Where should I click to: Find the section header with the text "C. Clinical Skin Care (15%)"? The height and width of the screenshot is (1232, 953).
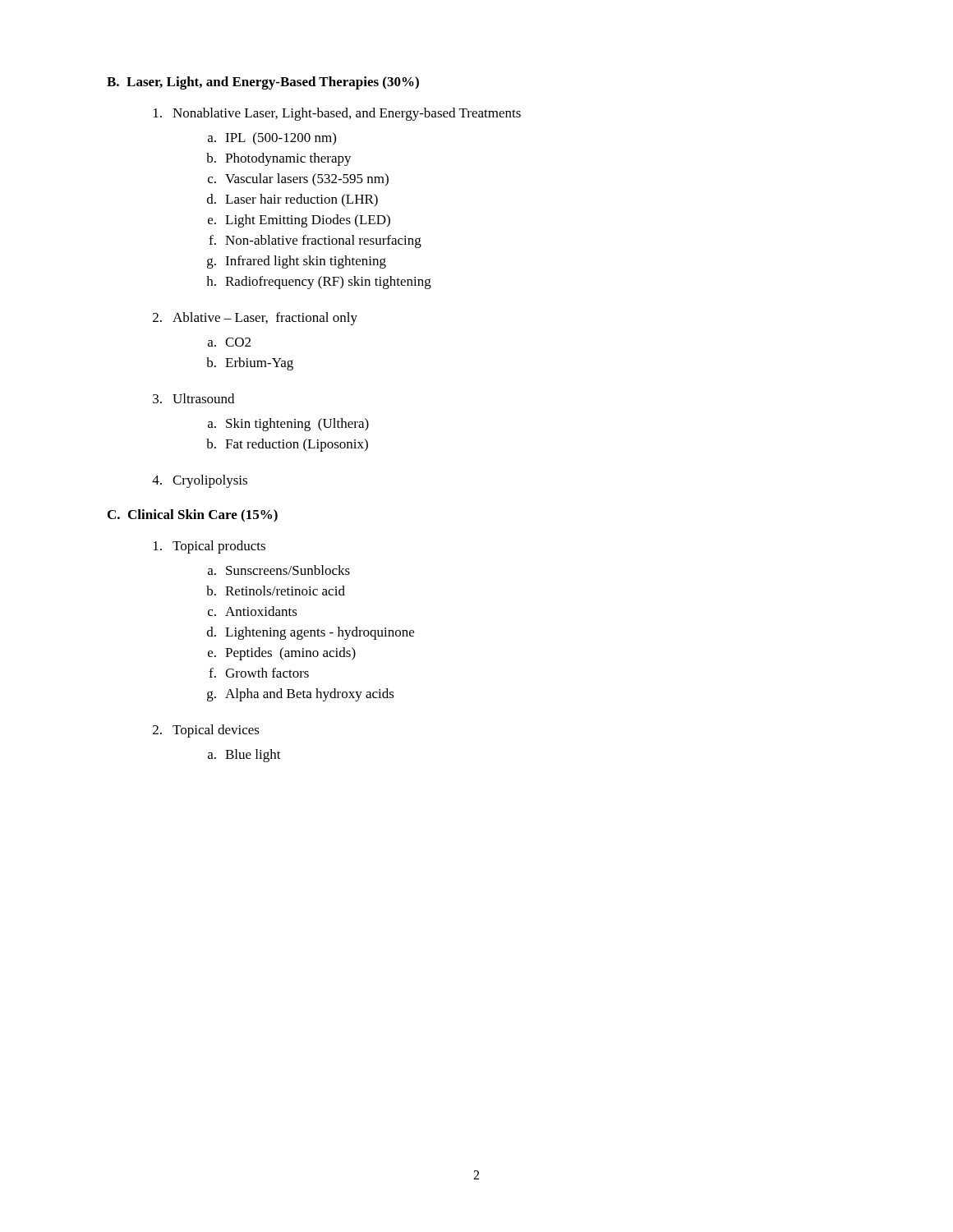click(x=192, y=515)
